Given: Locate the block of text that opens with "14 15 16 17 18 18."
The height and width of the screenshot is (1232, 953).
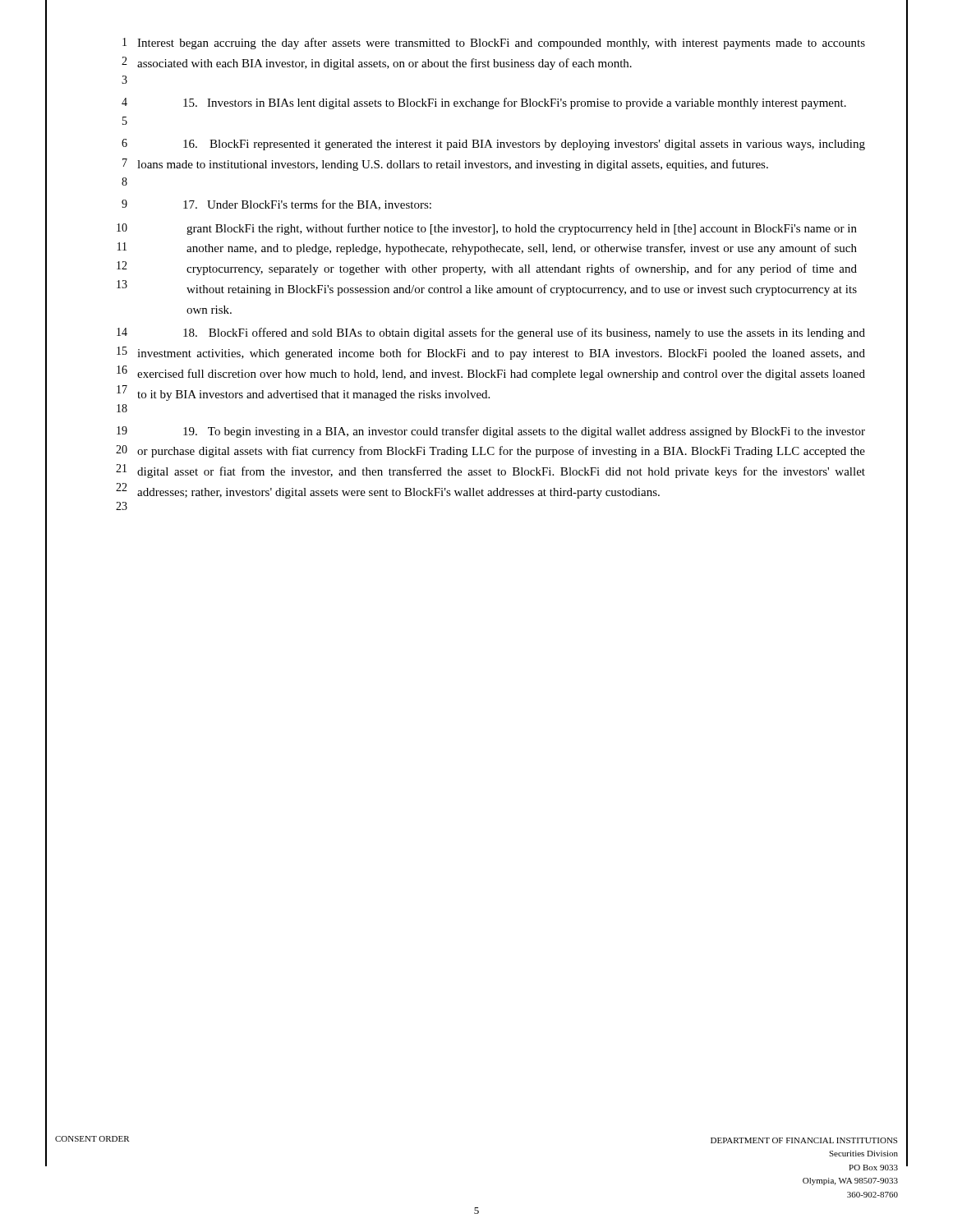Looking at the screenshot, I should 481,370.
